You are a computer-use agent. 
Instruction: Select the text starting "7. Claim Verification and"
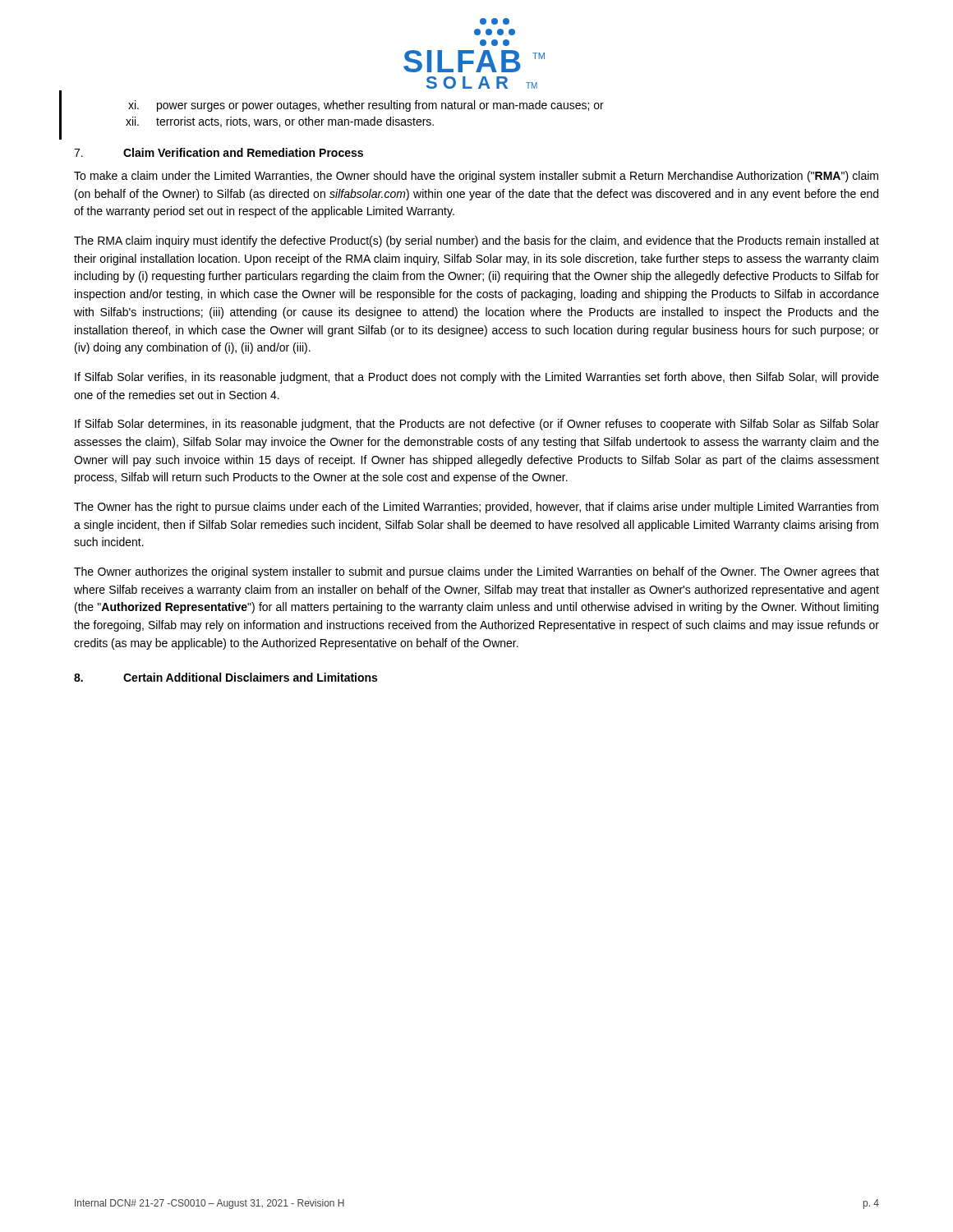point(219,153)
